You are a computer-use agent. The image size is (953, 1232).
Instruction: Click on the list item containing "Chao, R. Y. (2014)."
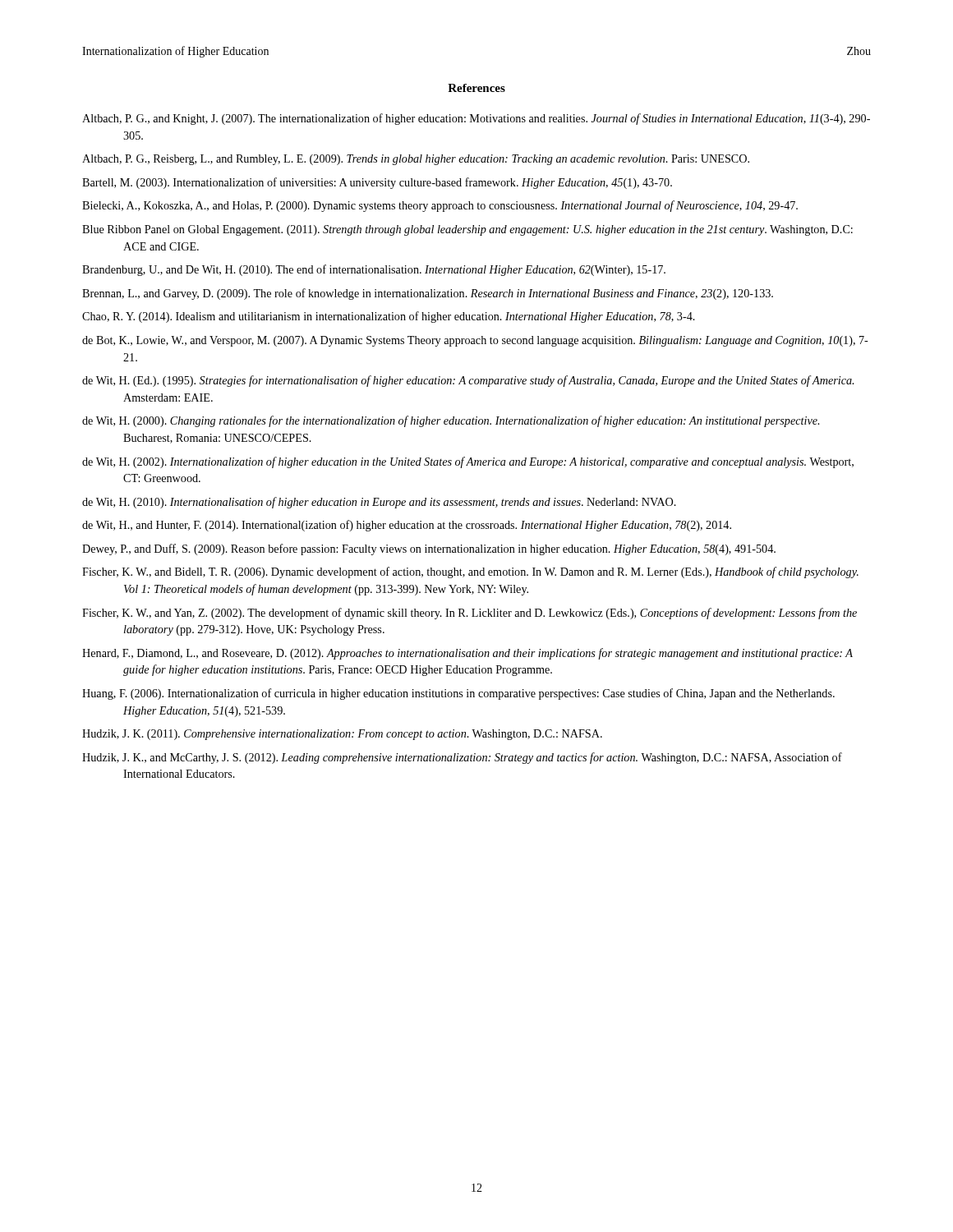point(389,317)
